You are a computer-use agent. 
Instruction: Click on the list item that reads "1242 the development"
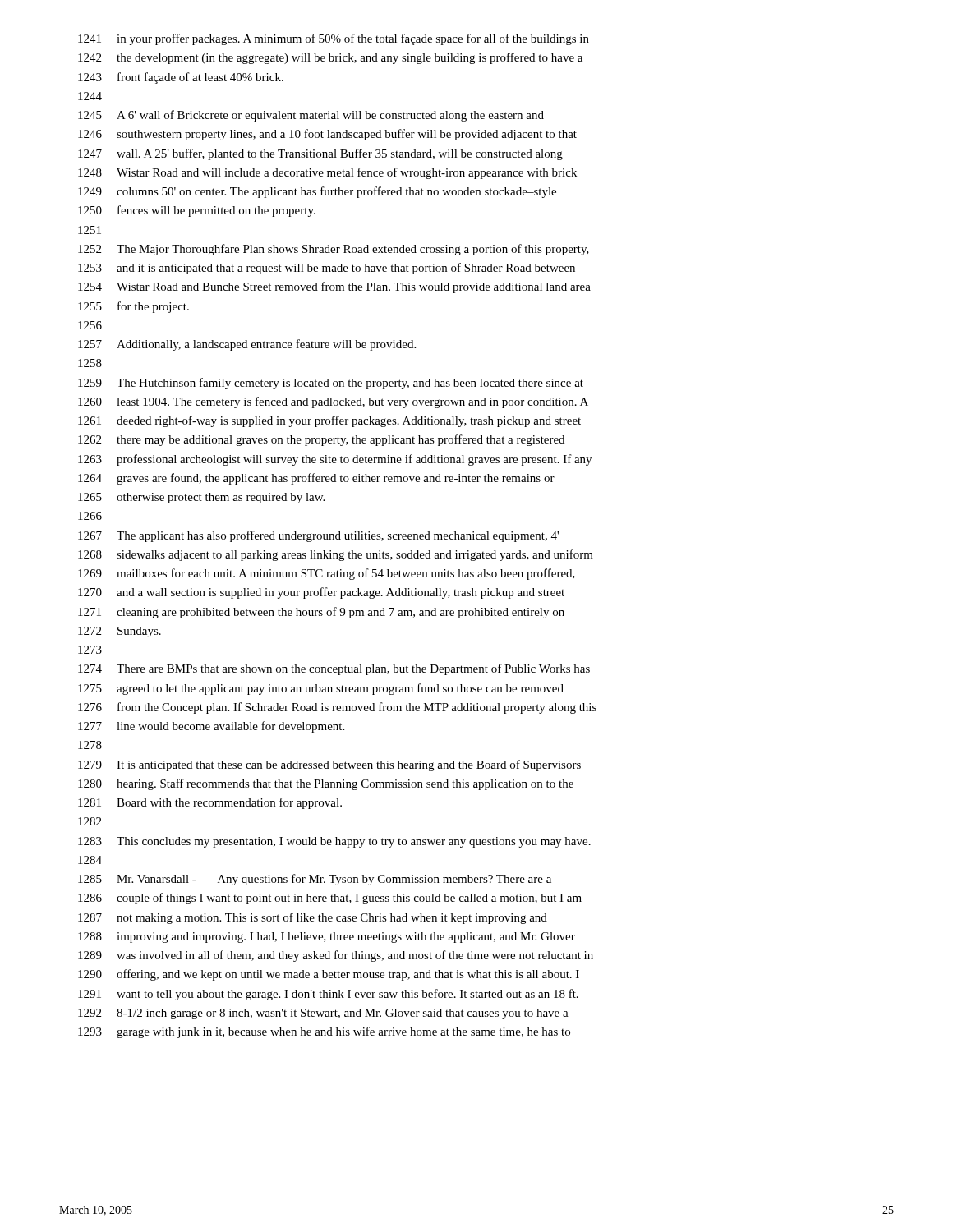[x=476, y=58]
